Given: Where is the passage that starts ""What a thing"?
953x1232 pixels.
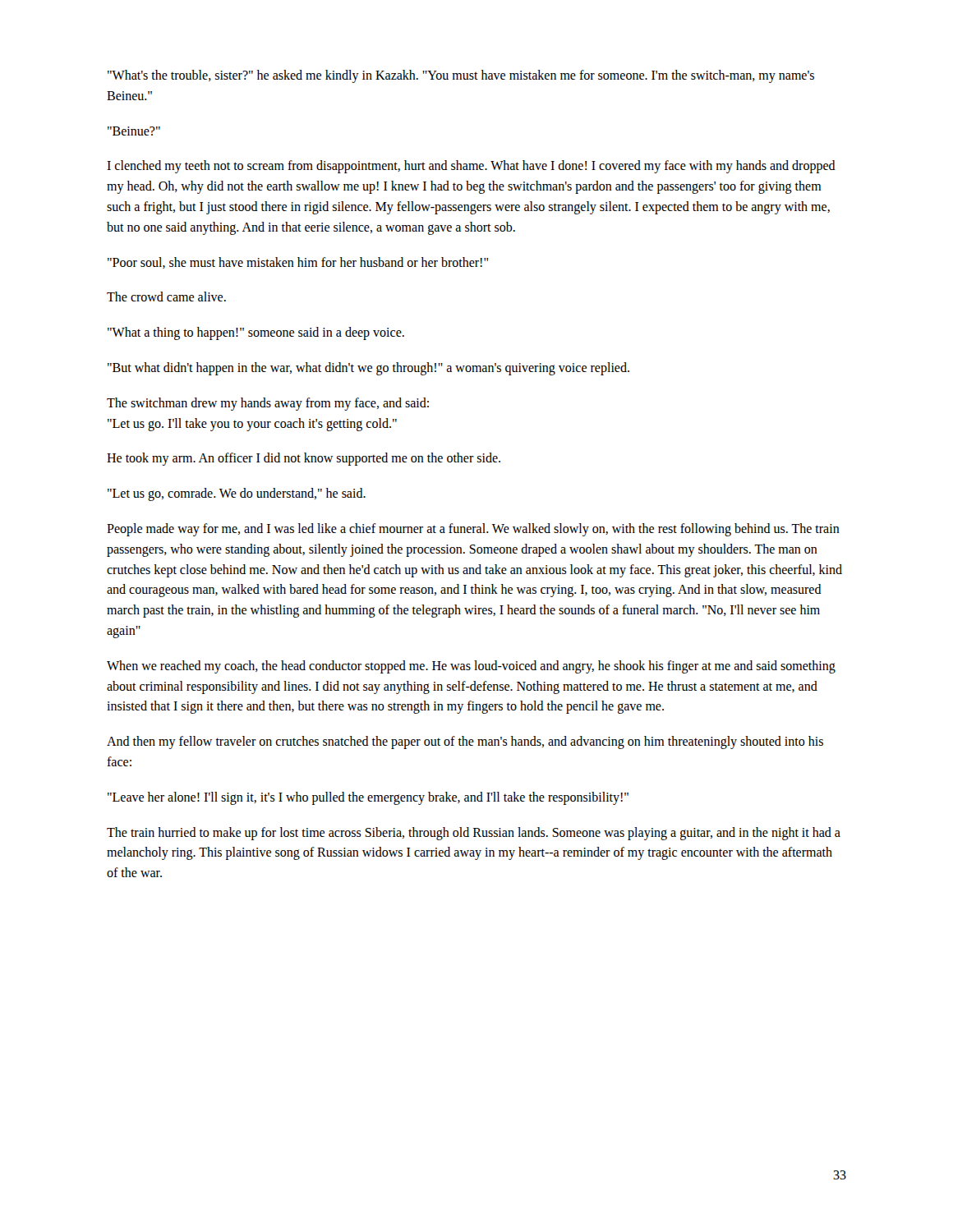Looking at the screenshot, I should click(x=256, y=332).
